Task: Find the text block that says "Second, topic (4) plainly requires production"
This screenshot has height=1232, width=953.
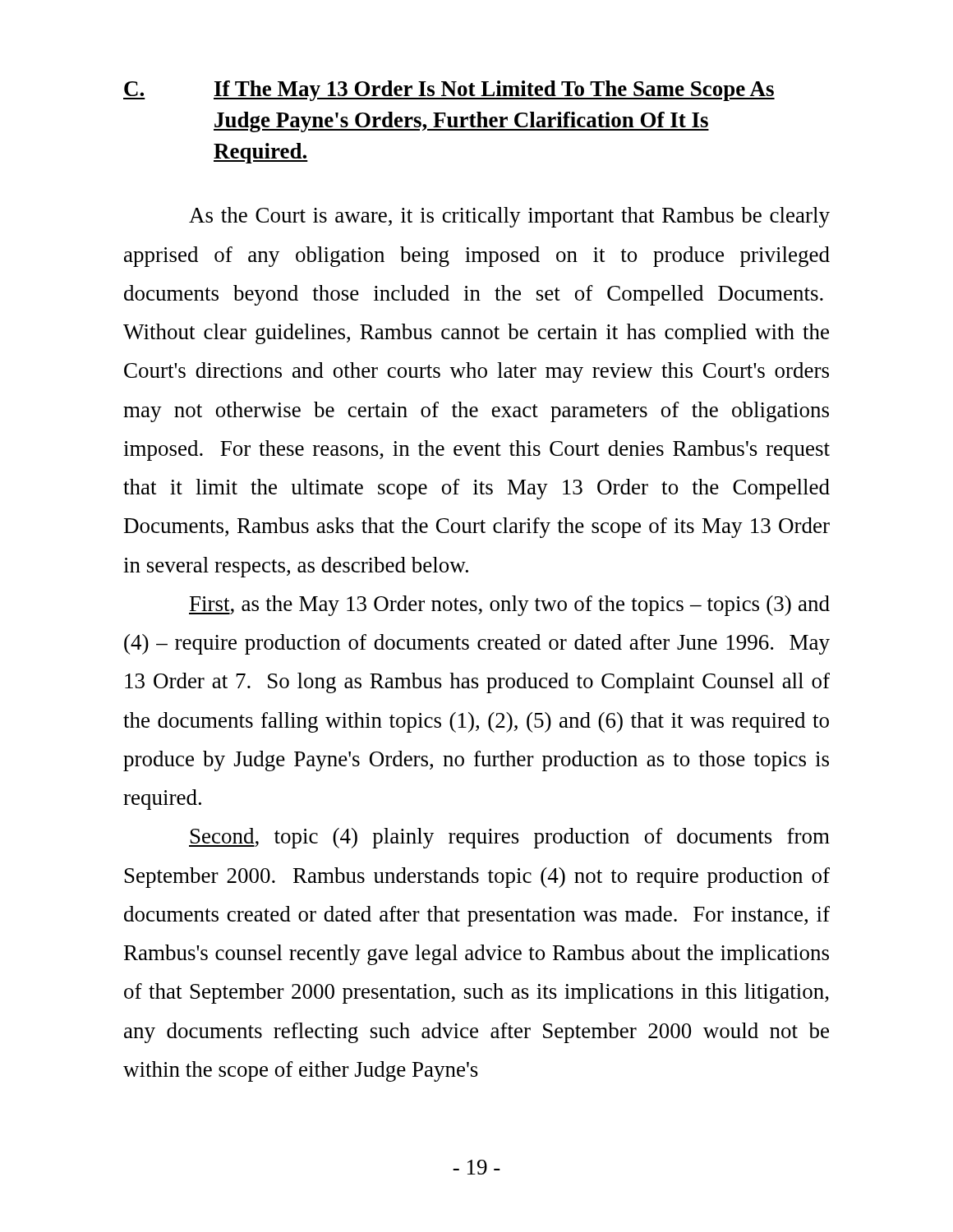Action: click(476, 953)
